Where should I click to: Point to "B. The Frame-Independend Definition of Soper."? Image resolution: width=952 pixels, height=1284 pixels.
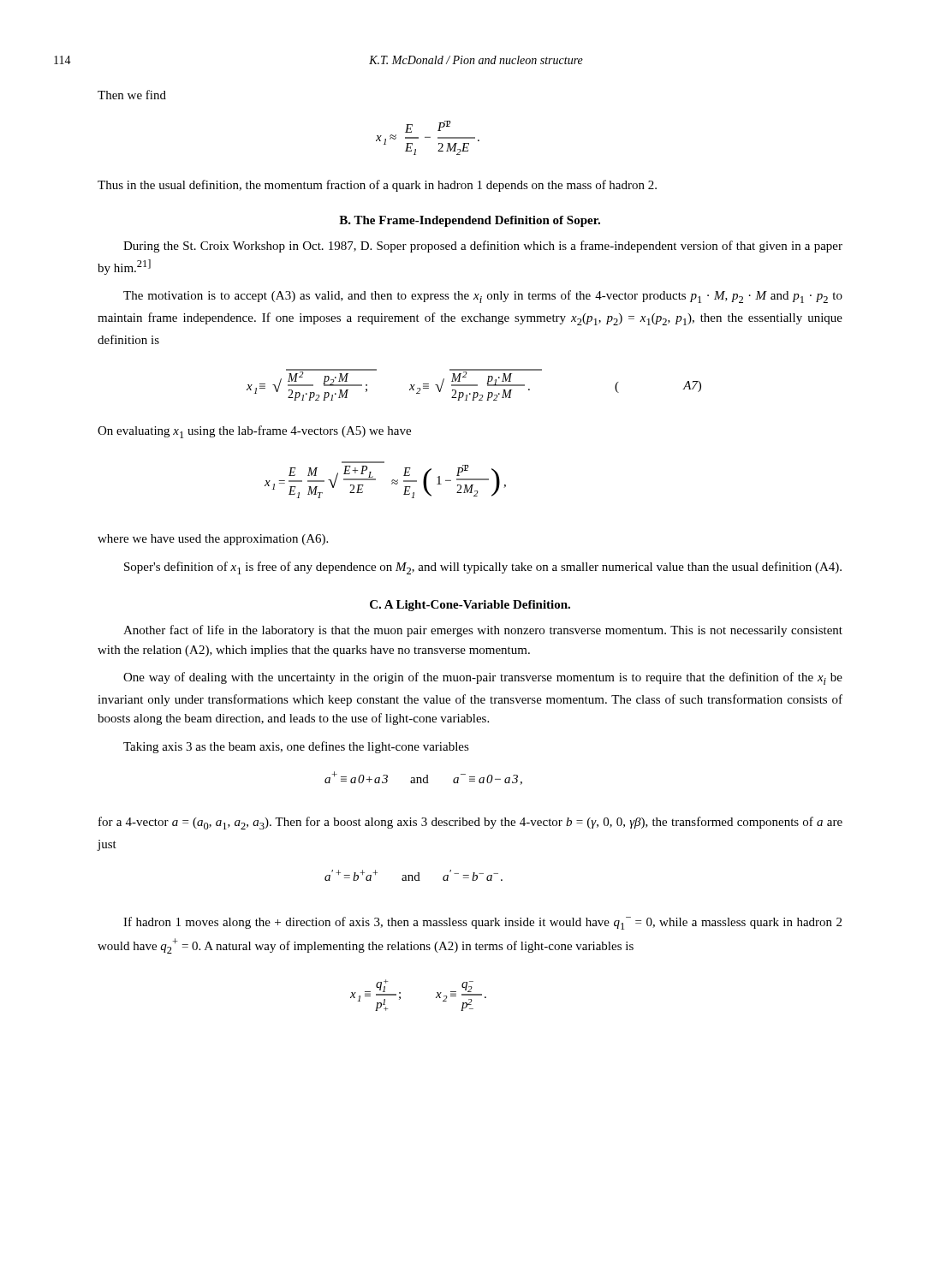(x=470, y=220)
